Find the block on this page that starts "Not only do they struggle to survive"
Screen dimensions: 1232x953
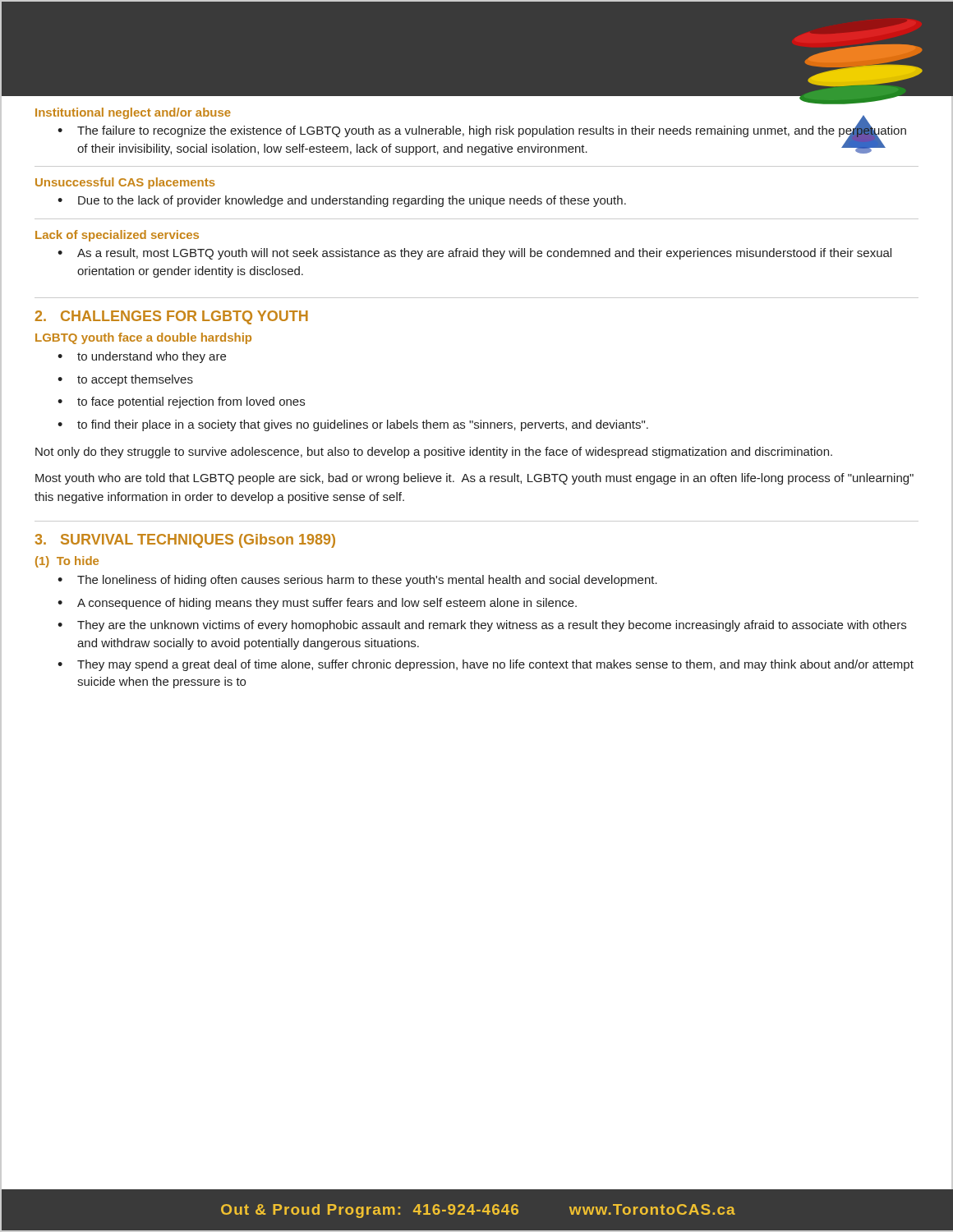[x=434, y=451]
